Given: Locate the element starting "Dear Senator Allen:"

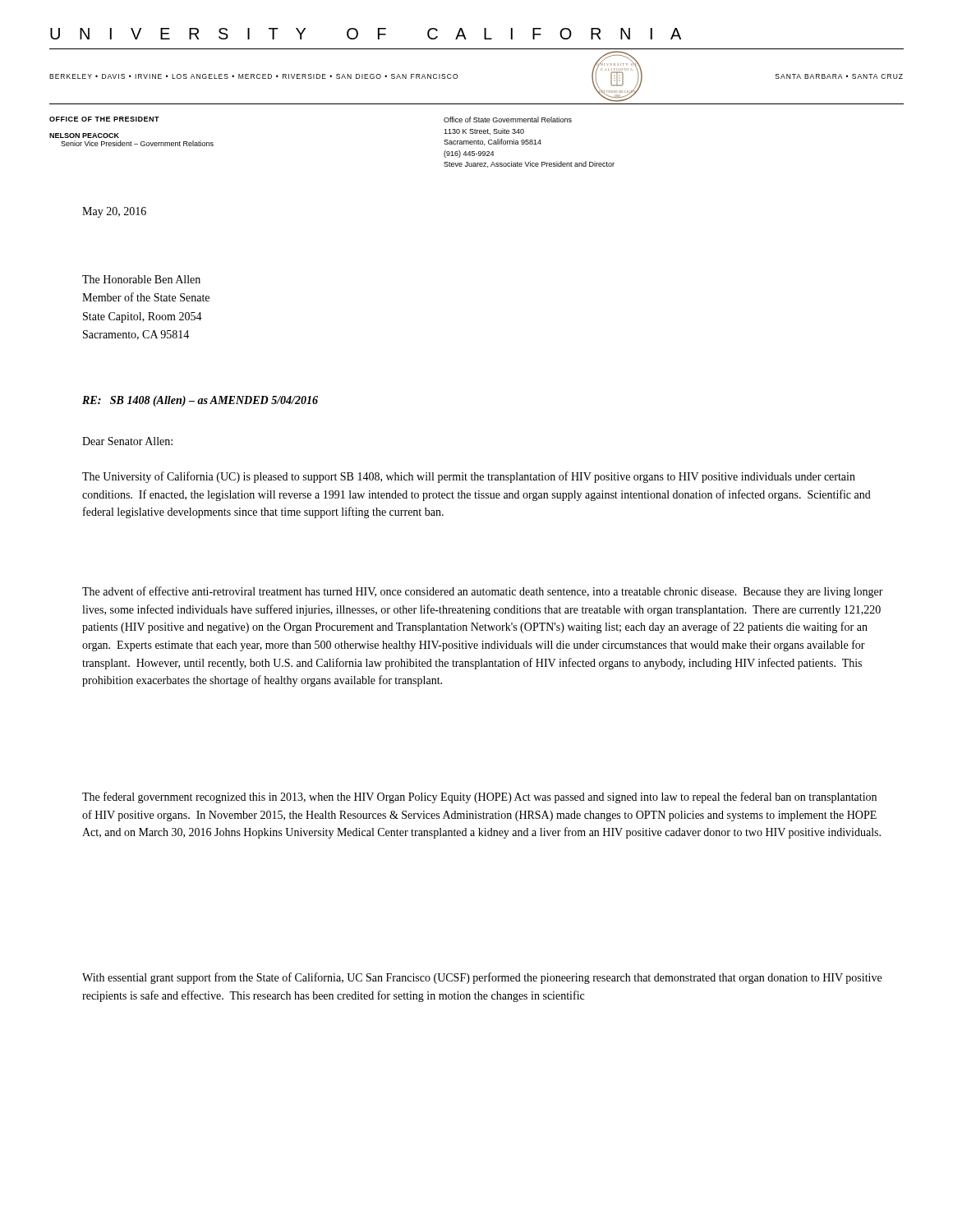Looking at the screenshot, I should point(128,441).
